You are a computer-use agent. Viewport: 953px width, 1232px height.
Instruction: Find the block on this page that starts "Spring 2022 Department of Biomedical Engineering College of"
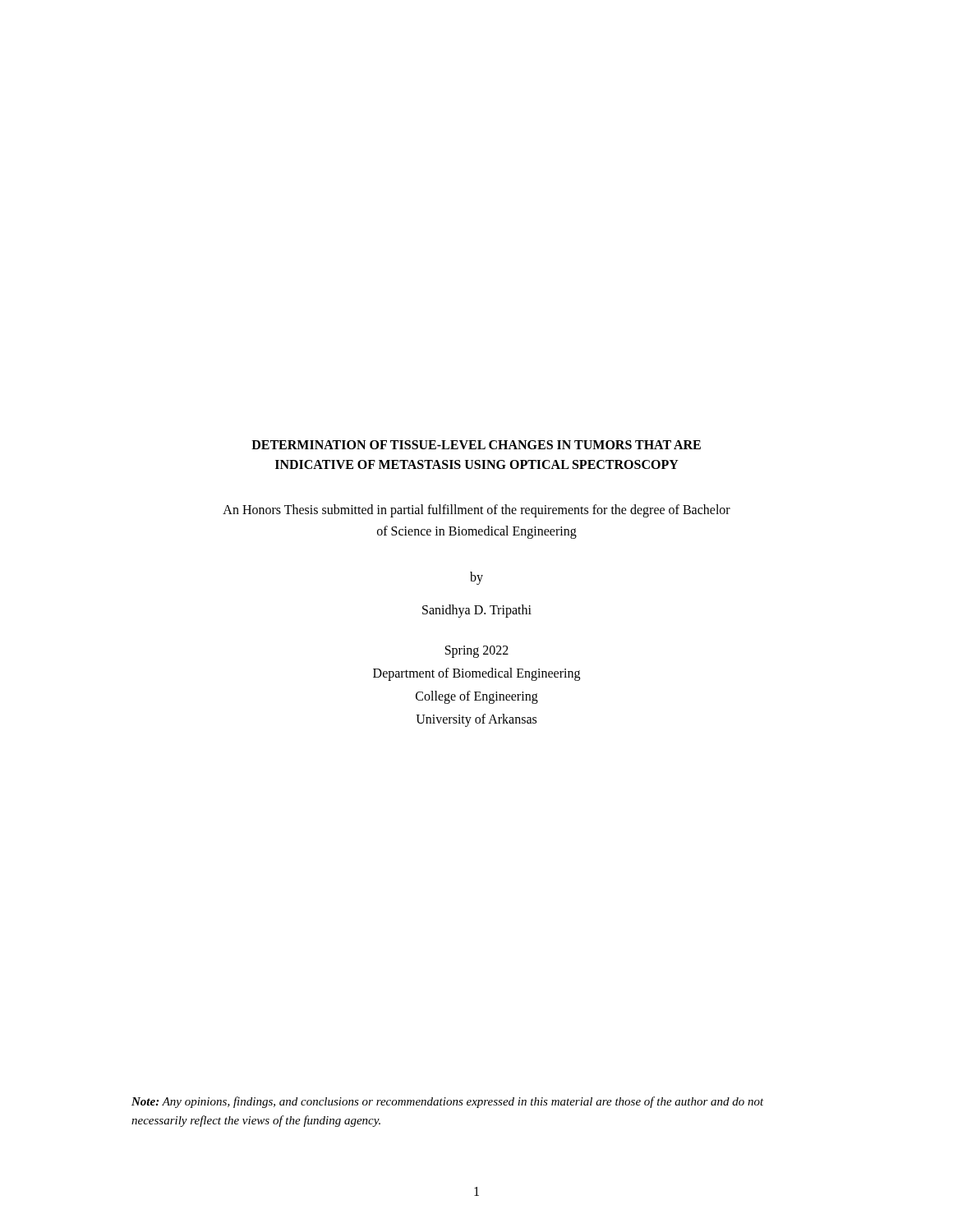pyautogui.click(x=476, y=685)
